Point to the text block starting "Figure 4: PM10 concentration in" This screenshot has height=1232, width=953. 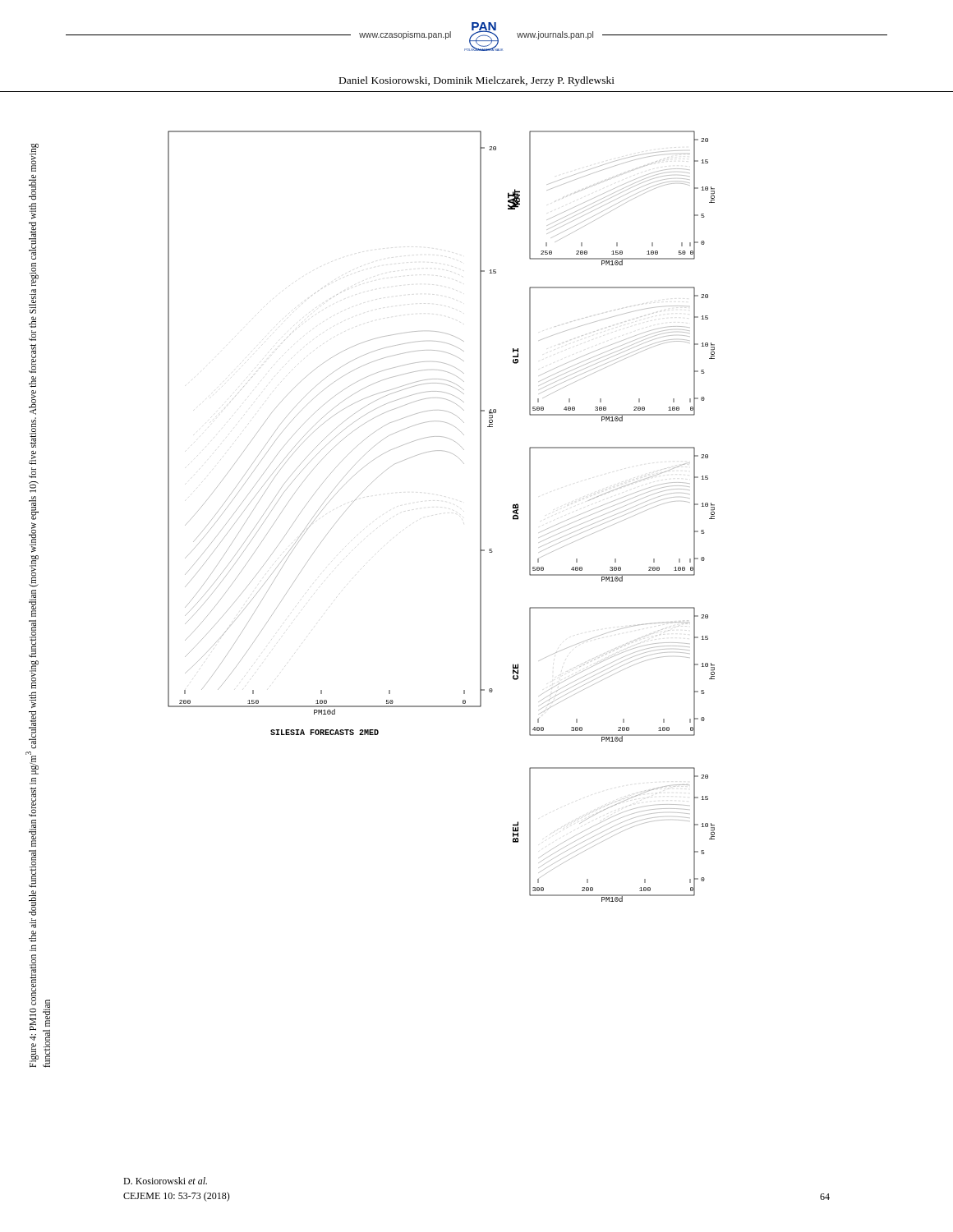[38, 606]
